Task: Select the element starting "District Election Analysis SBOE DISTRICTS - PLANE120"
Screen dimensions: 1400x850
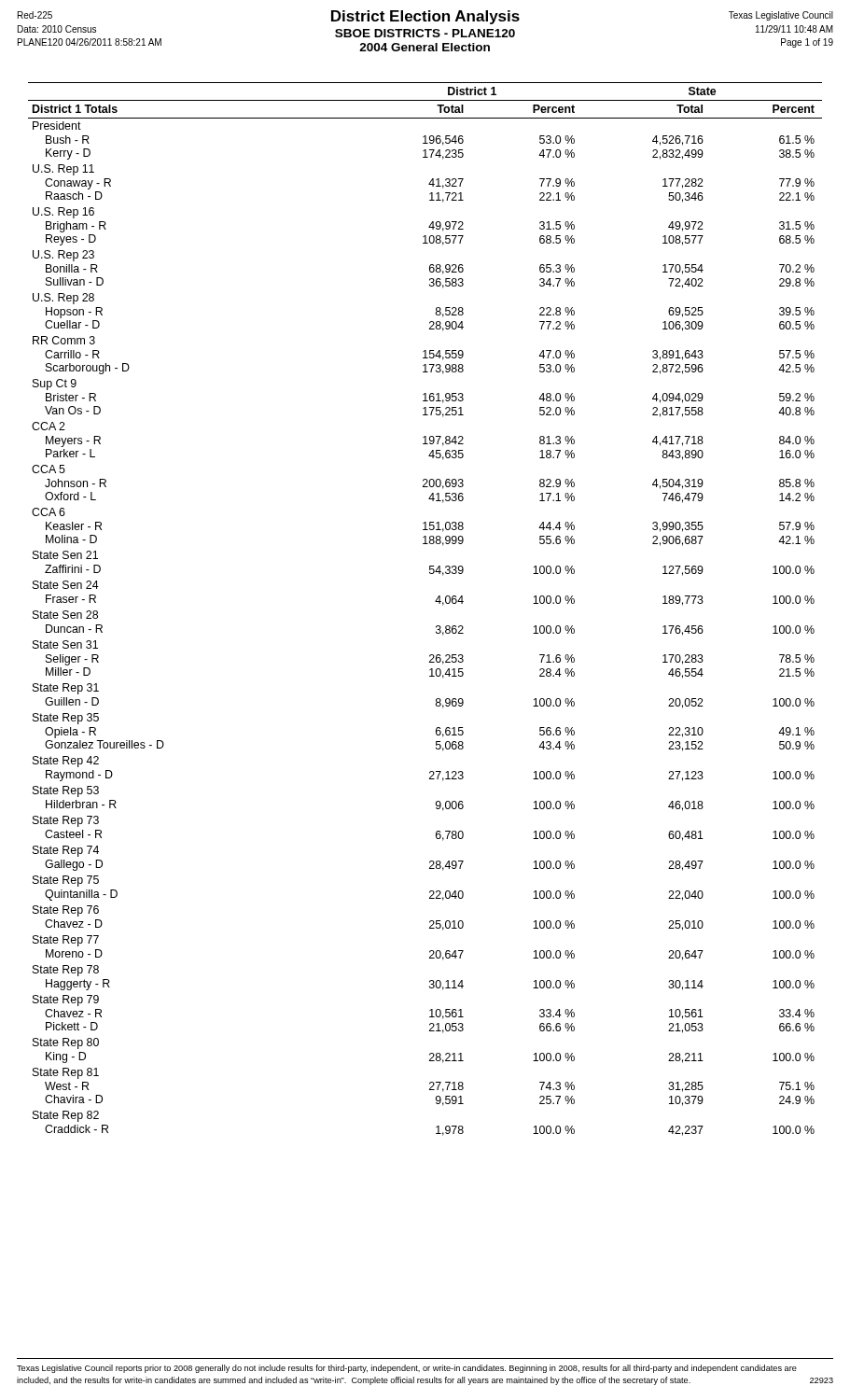Action: tap(425, 31)
